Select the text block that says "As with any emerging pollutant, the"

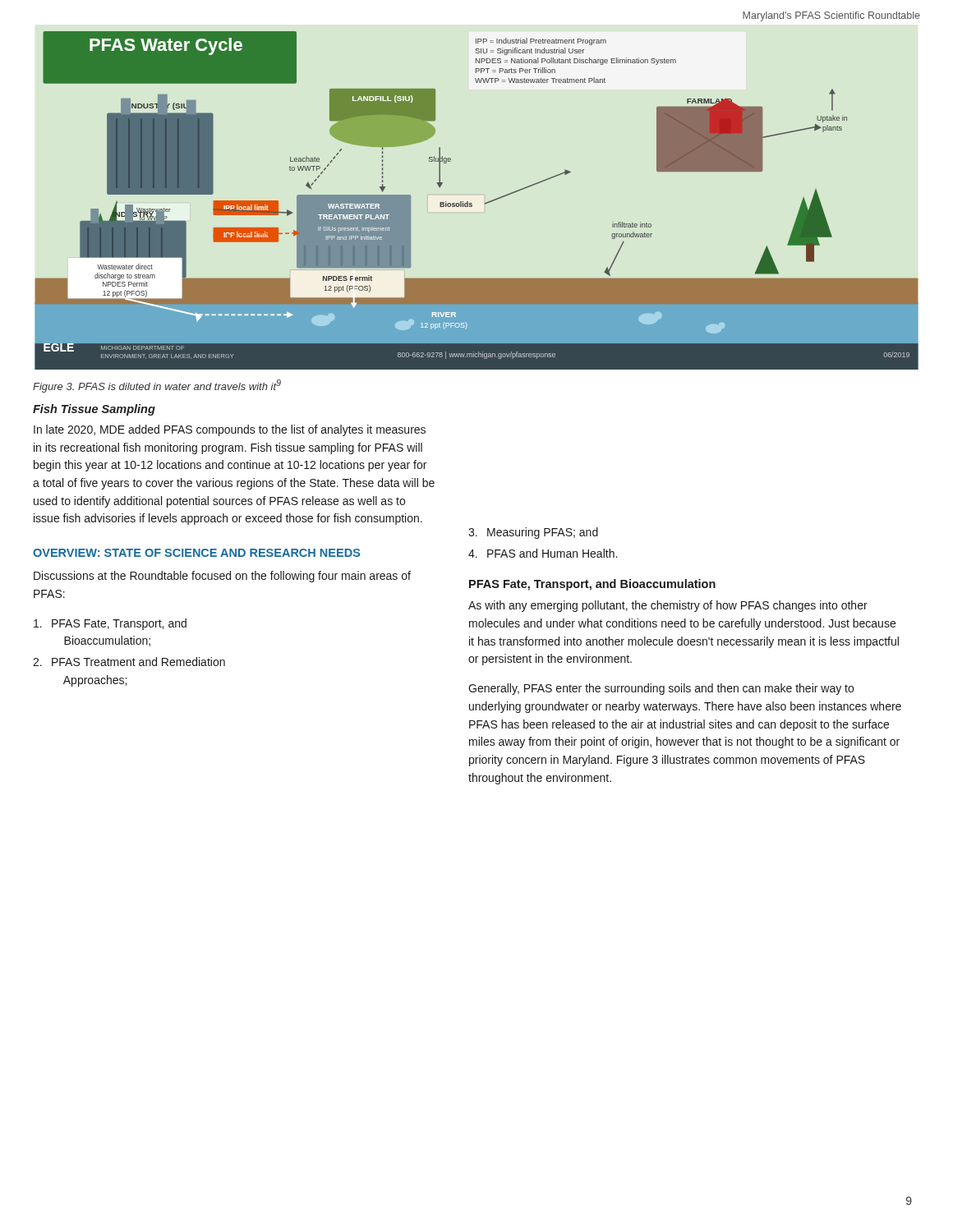pos(684,632)
